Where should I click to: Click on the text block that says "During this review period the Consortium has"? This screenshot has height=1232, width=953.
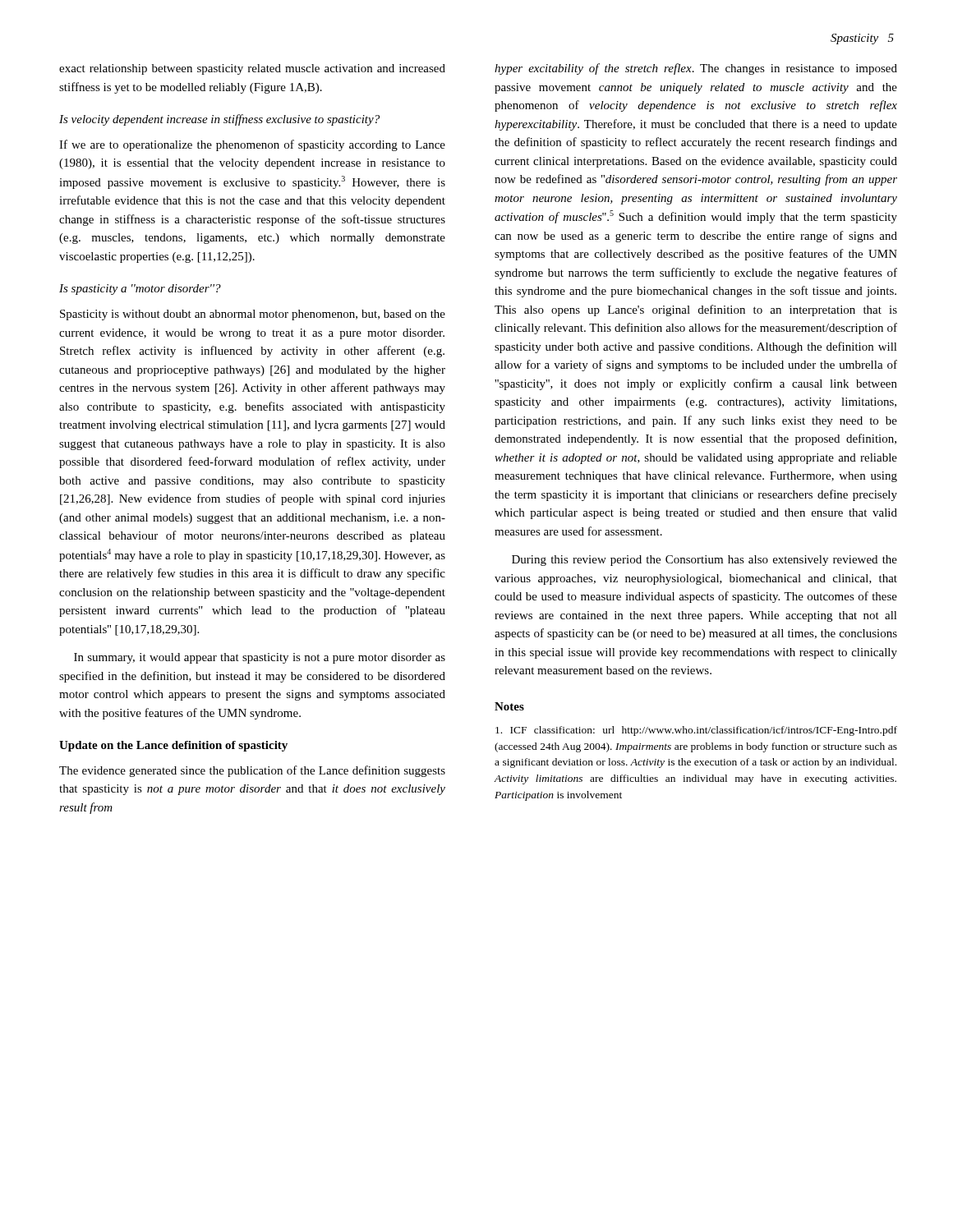(x=696, y=615)
